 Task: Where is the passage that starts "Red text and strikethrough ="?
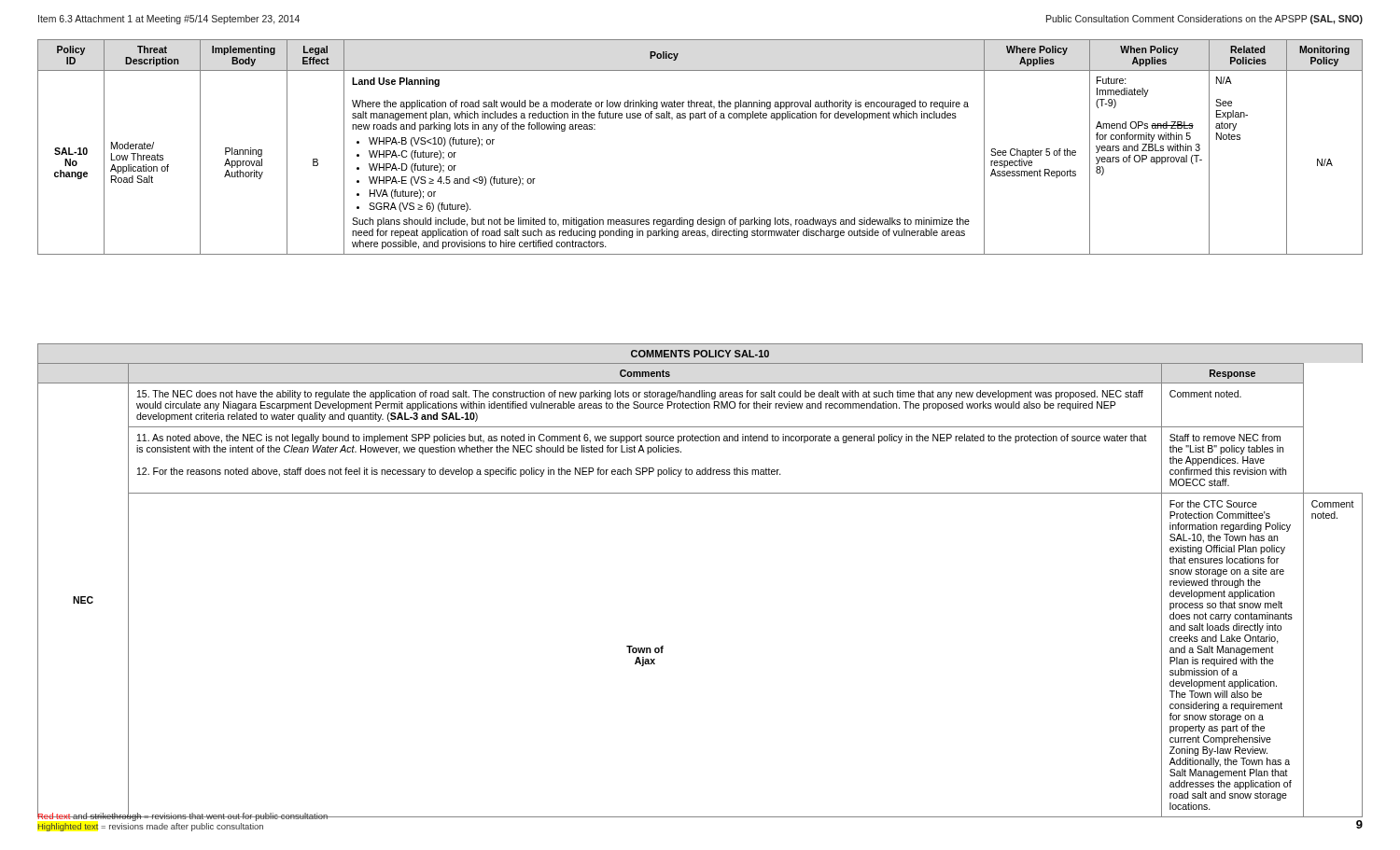point(183,821)
